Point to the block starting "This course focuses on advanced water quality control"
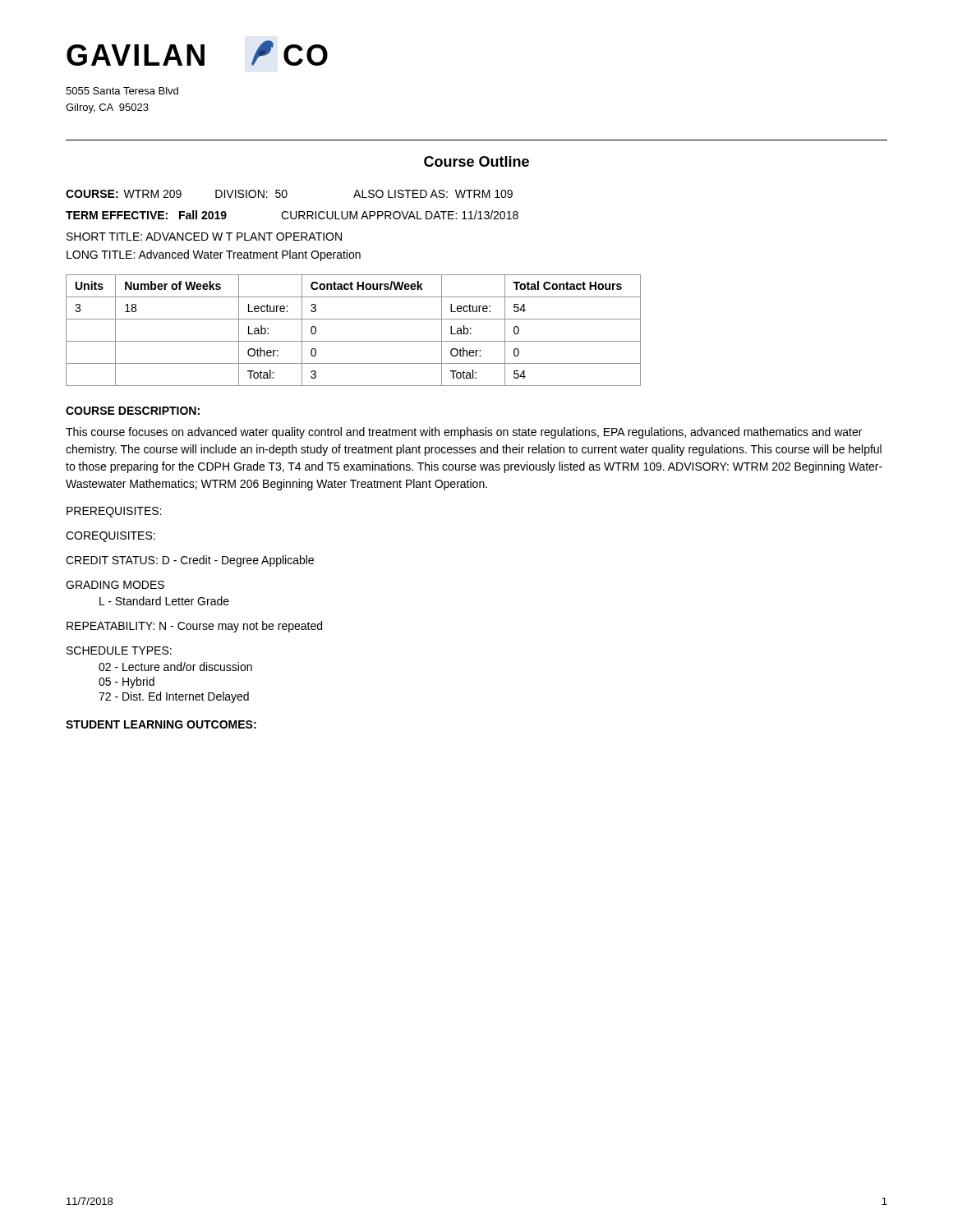This screenshot has height=1232, width=953. (x=474, y=458)
